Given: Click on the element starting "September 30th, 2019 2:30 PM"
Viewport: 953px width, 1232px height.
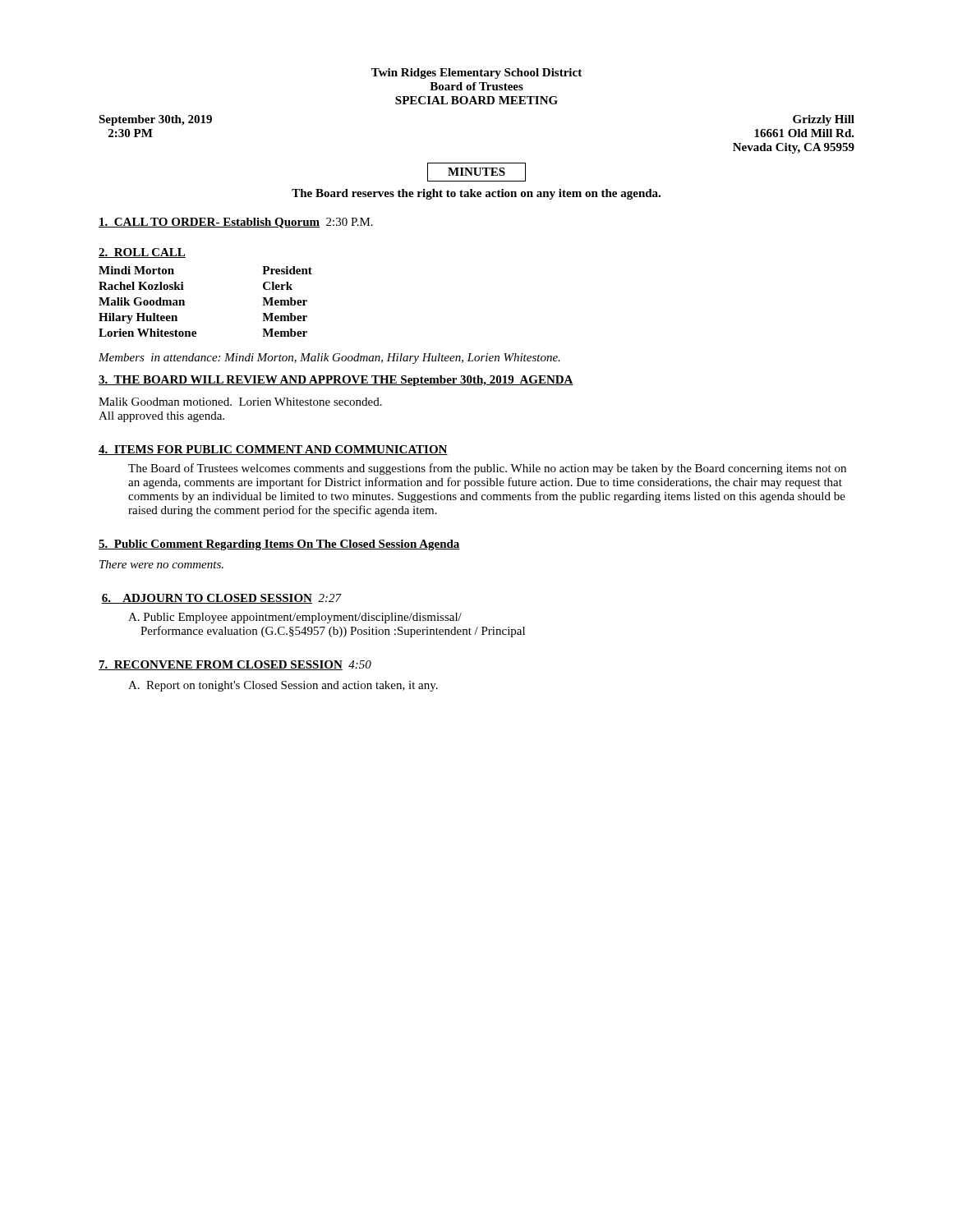Looking at the screenshot, I should pos(152,120).
